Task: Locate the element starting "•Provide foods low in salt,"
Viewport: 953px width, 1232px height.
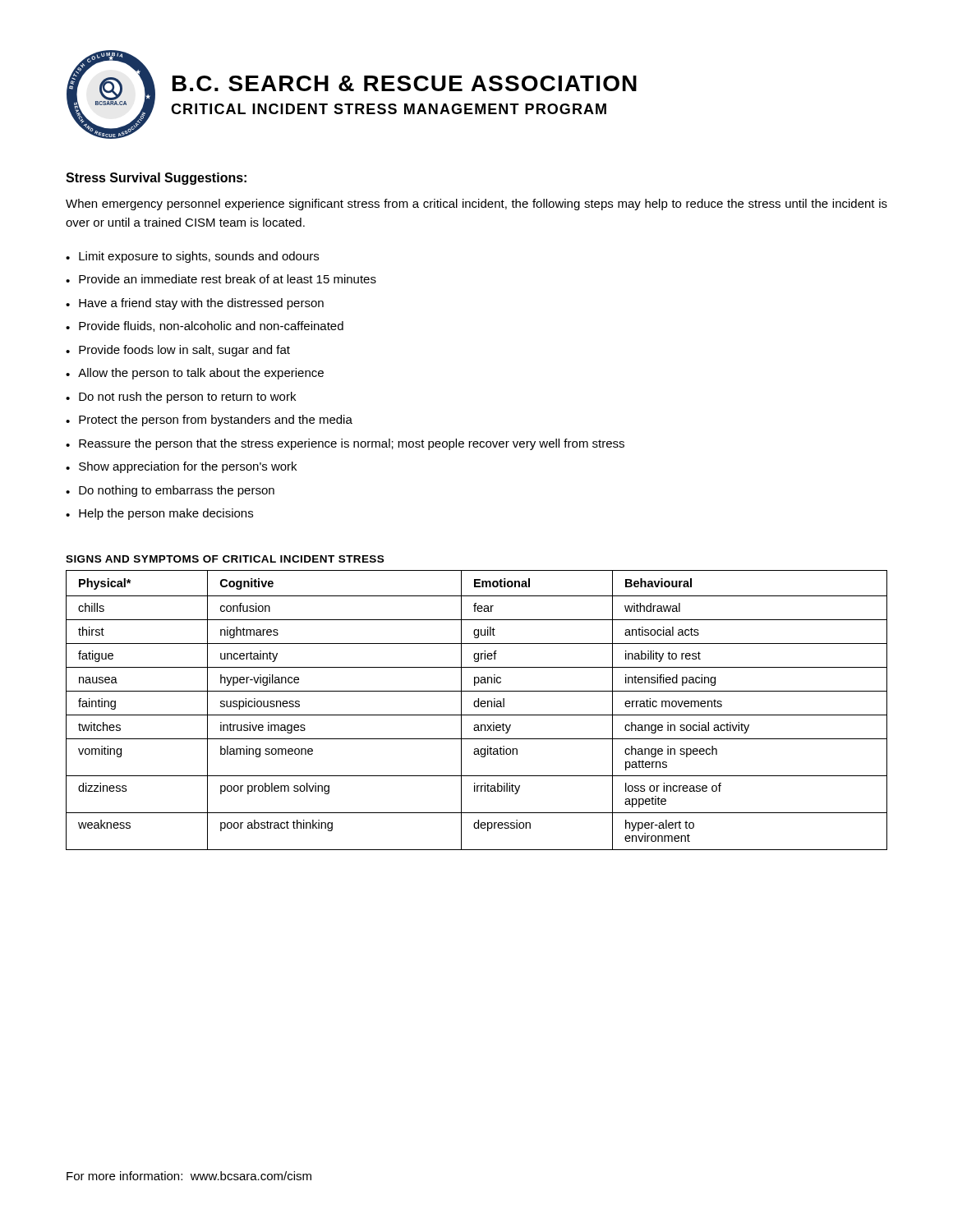Action: coord(178,351)
